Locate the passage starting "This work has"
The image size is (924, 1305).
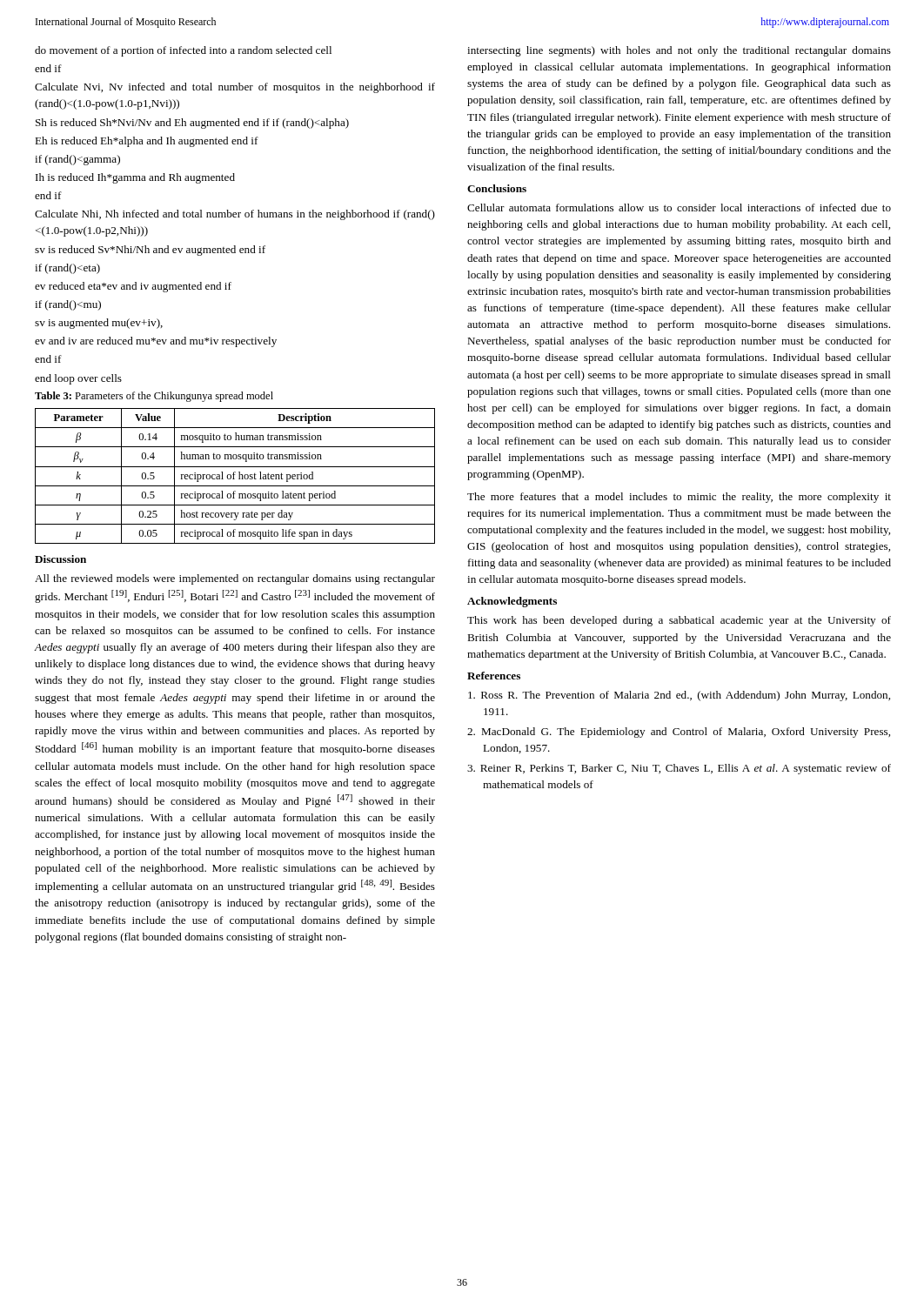pyautogui.click(x=679, y=637)
